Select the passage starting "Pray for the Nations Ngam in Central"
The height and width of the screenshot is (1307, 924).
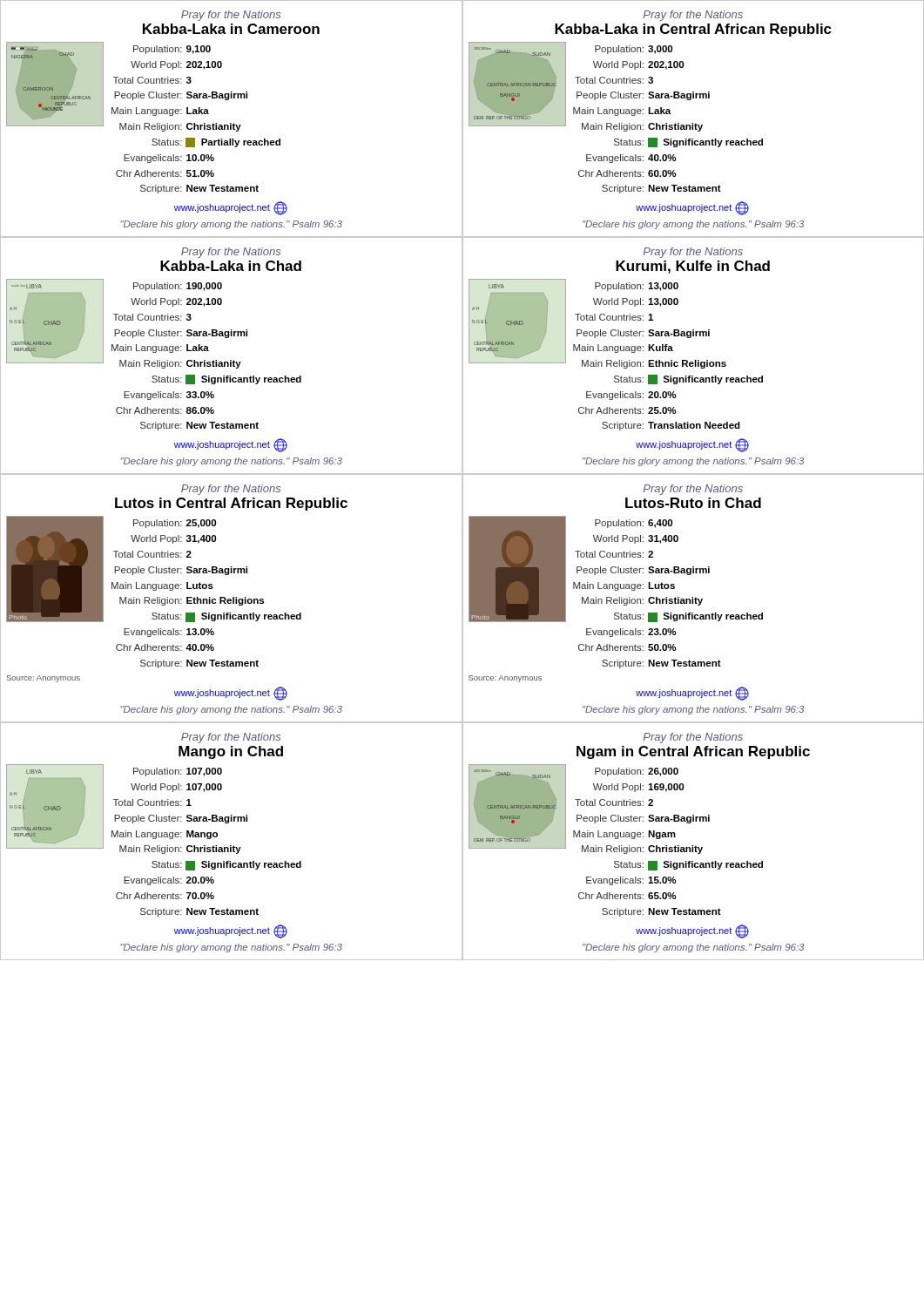pyautogui.click(x=693, y=841)
